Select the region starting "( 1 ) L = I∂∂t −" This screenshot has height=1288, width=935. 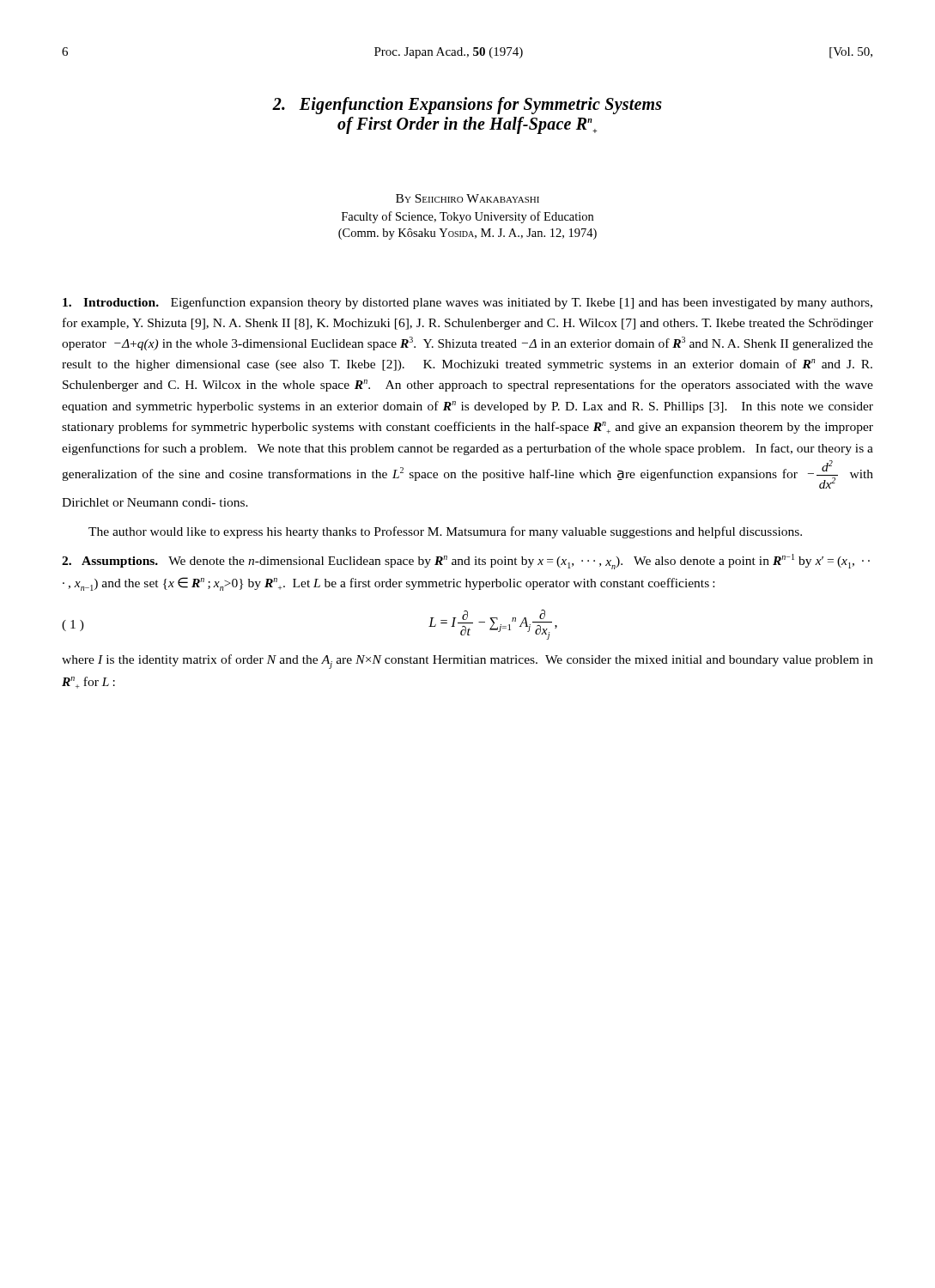pyautogui.click(x=468, y=624)
